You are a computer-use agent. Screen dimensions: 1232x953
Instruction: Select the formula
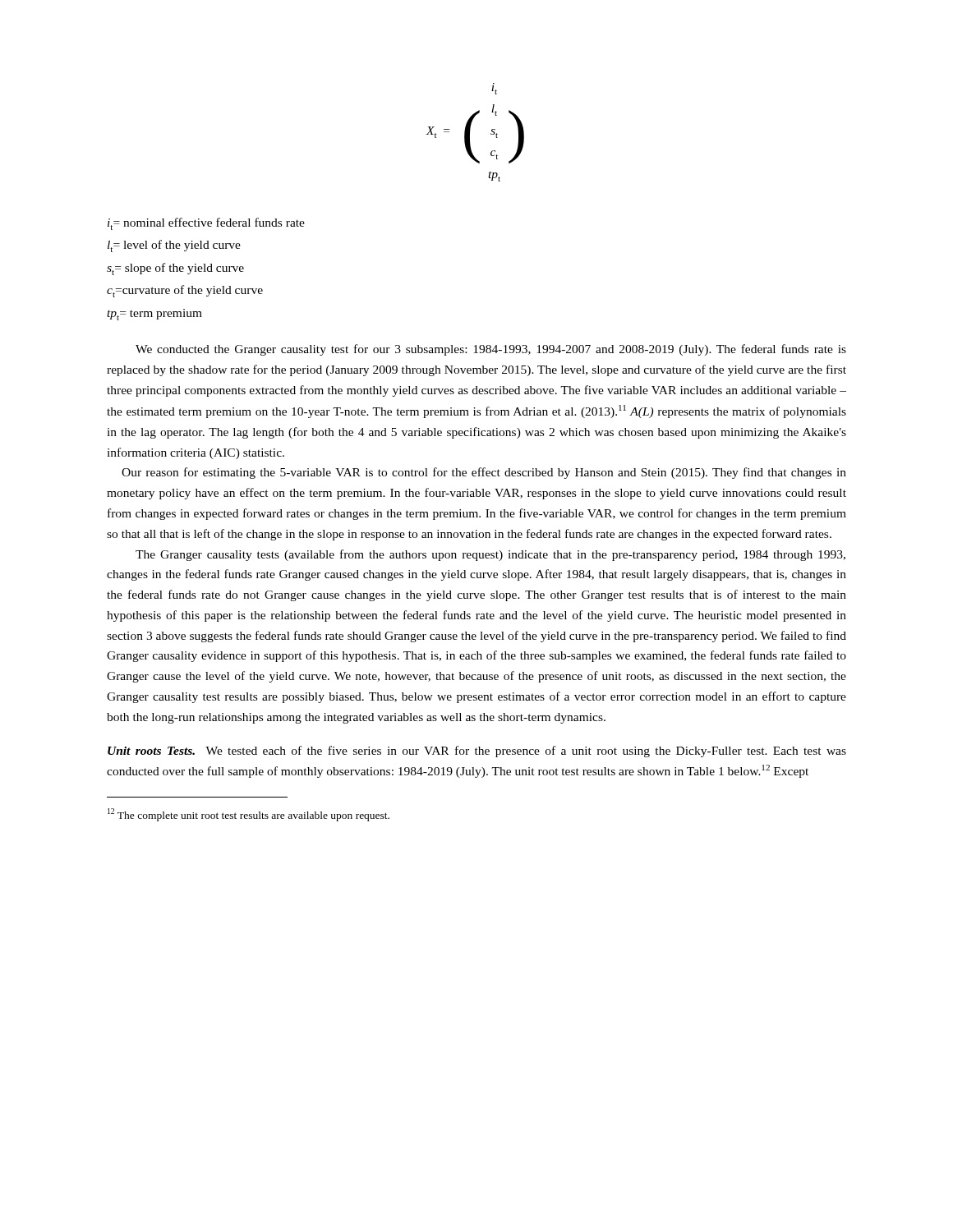pyautogui.click(x=476, y=131)
